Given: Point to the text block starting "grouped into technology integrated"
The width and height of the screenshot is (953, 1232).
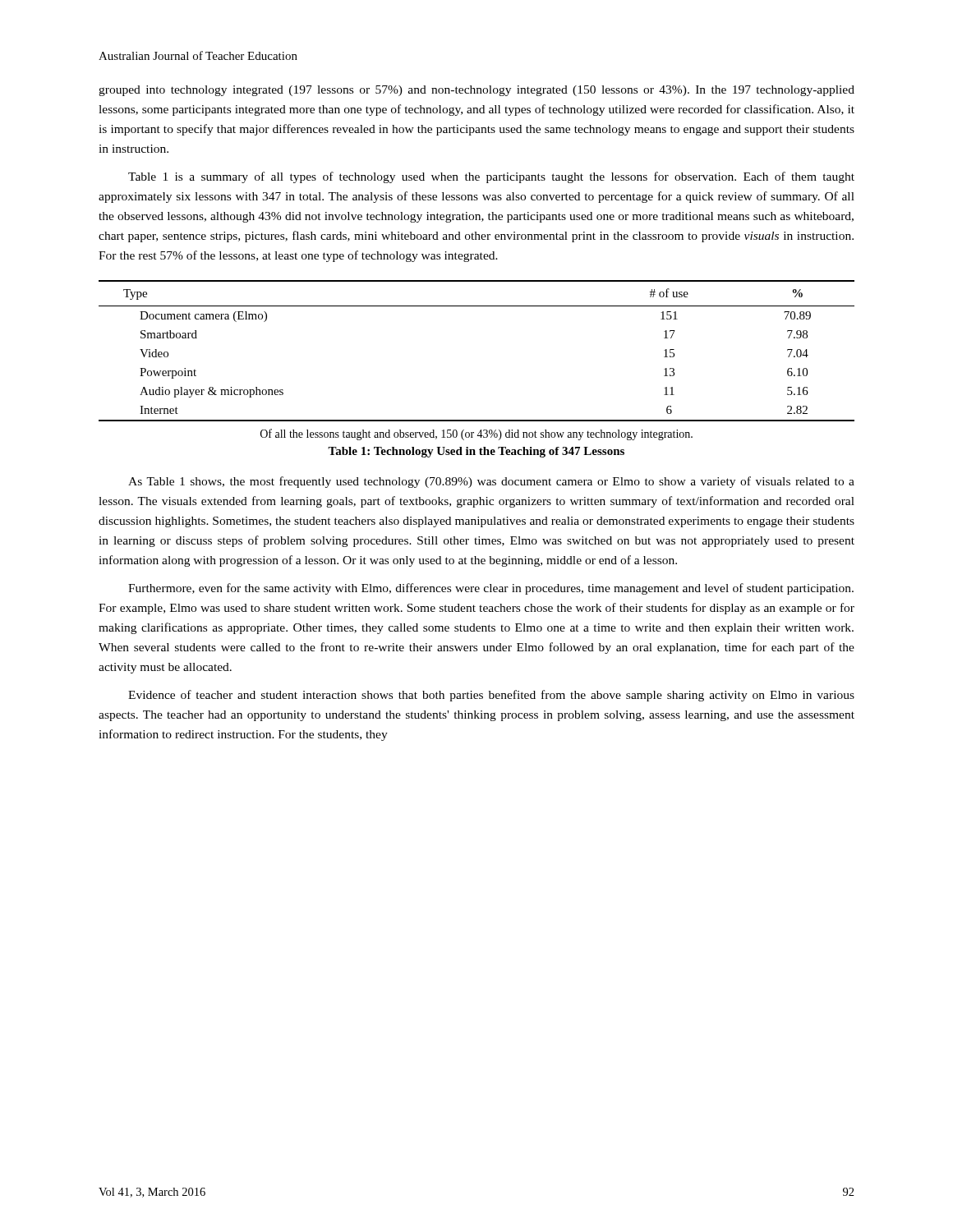Looking at the screenshot, I should 476,119.
